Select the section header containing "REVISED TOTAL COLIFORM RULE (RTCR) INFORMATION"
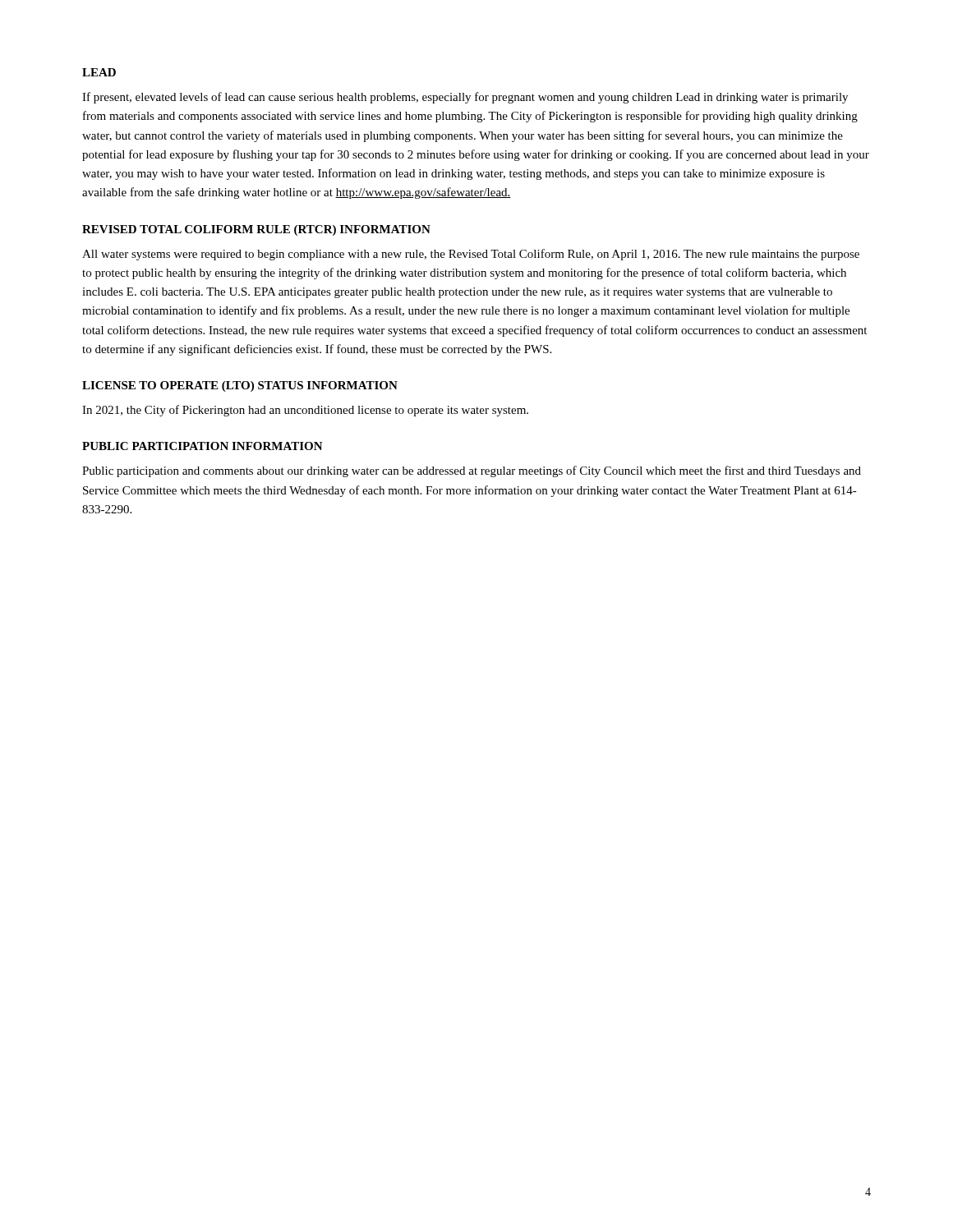The width and height of the screenshot is (953, 1232). pos(256,229)
